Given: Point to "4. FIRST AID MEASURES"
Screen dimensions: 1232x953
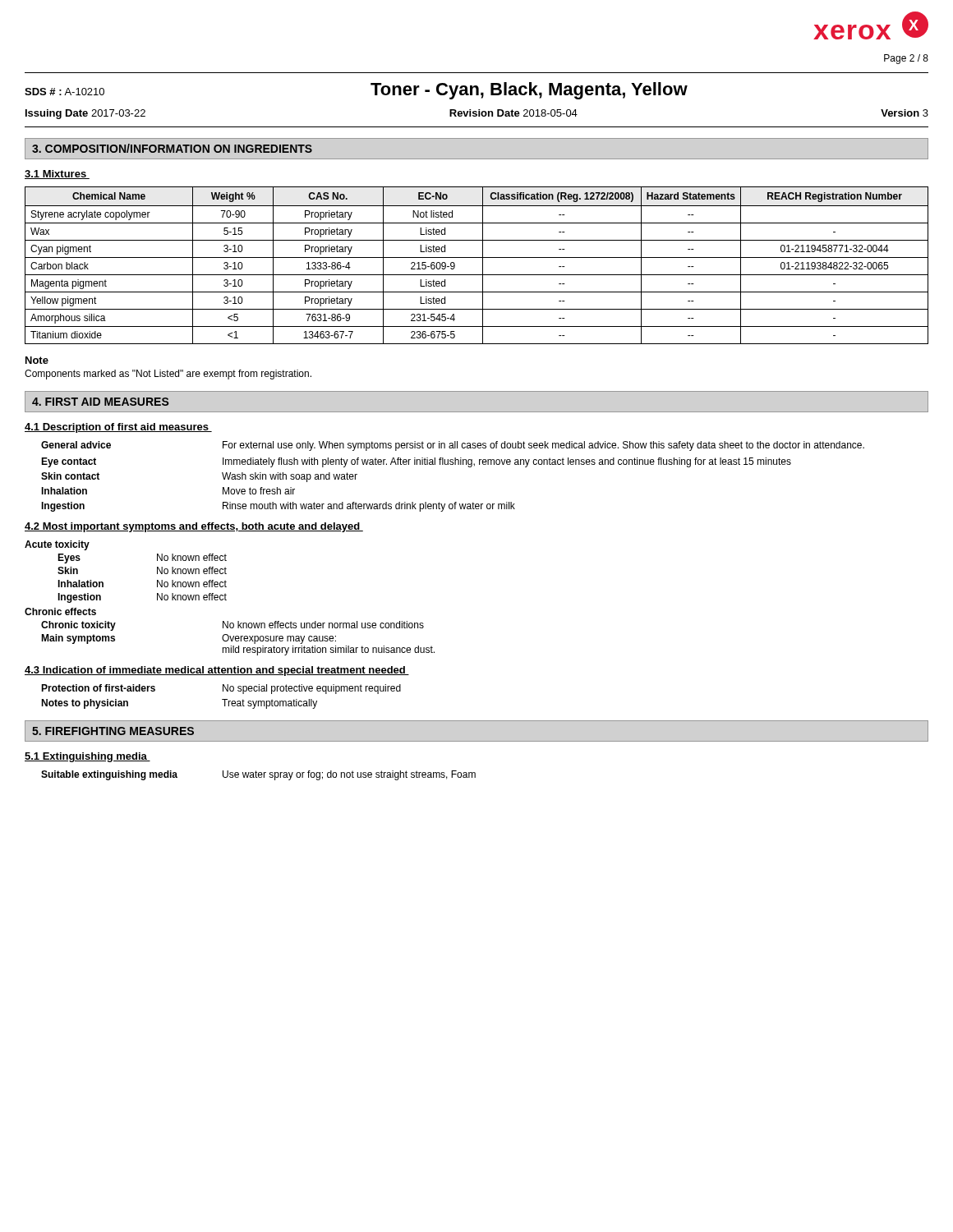Looking at the screenshot, I should (101, 402).
